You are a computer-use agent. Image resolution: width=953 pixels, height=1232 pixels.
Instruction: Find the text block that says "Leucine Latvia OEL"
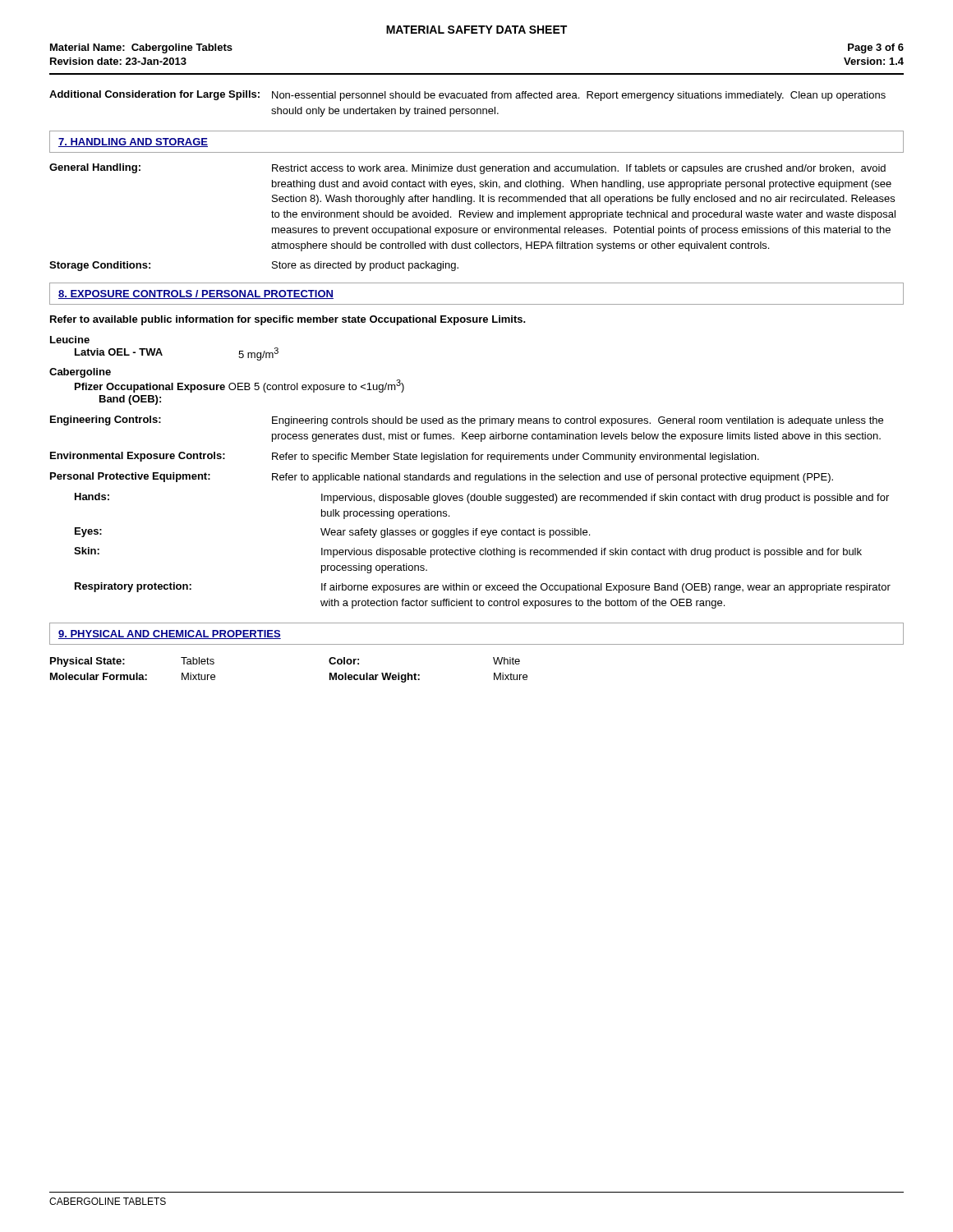click(70, 340)
